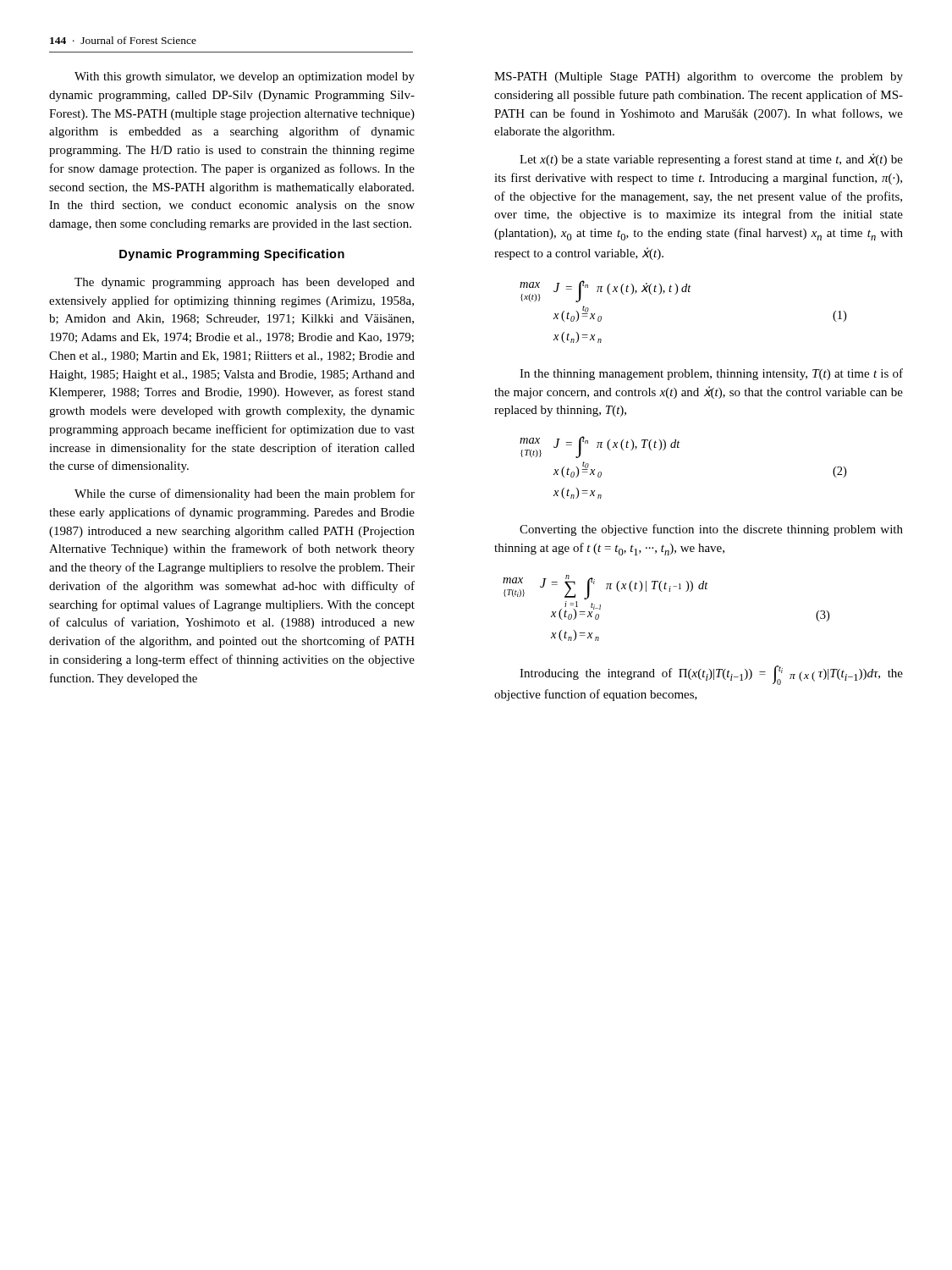Where is the formula that starts "max {T(t)} J ="?
This screenshot has width=952, height=1270.
click(x=600, y=447)
